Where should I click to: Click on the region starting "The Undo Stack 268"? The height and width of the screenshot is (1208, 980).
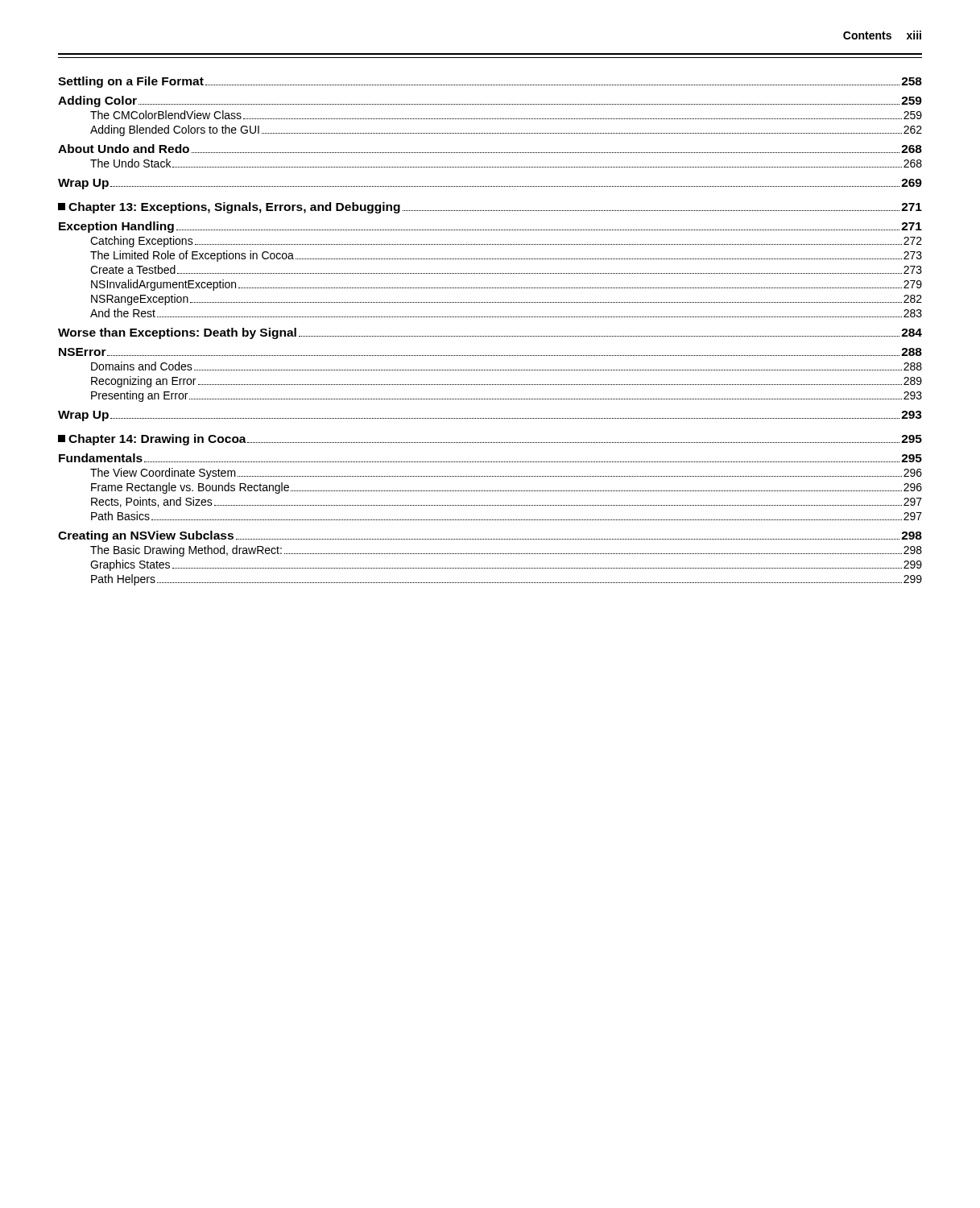(x=490, y=164)
